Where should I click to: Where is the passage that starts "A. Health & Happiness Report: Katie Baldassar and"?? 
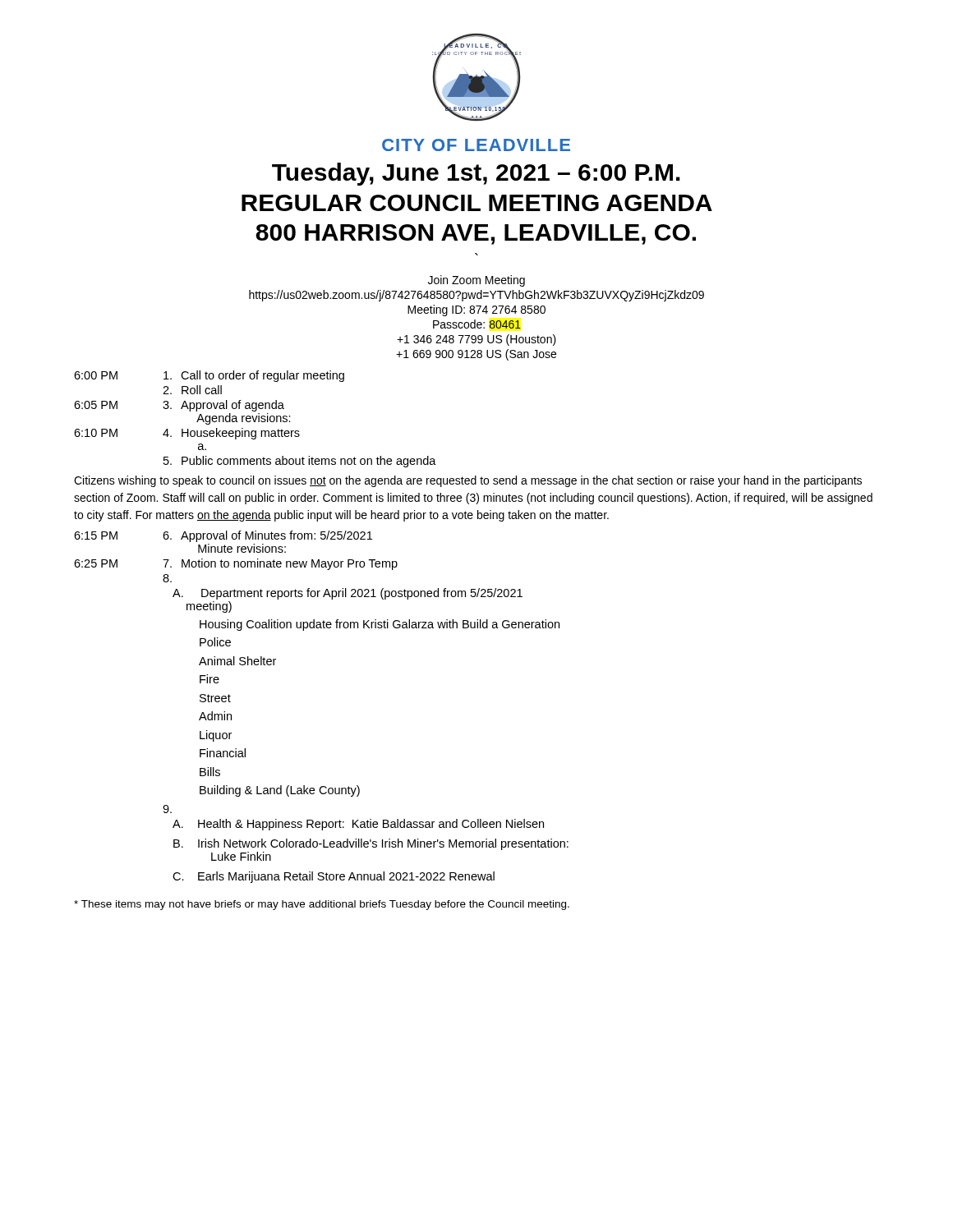point(359,824)
